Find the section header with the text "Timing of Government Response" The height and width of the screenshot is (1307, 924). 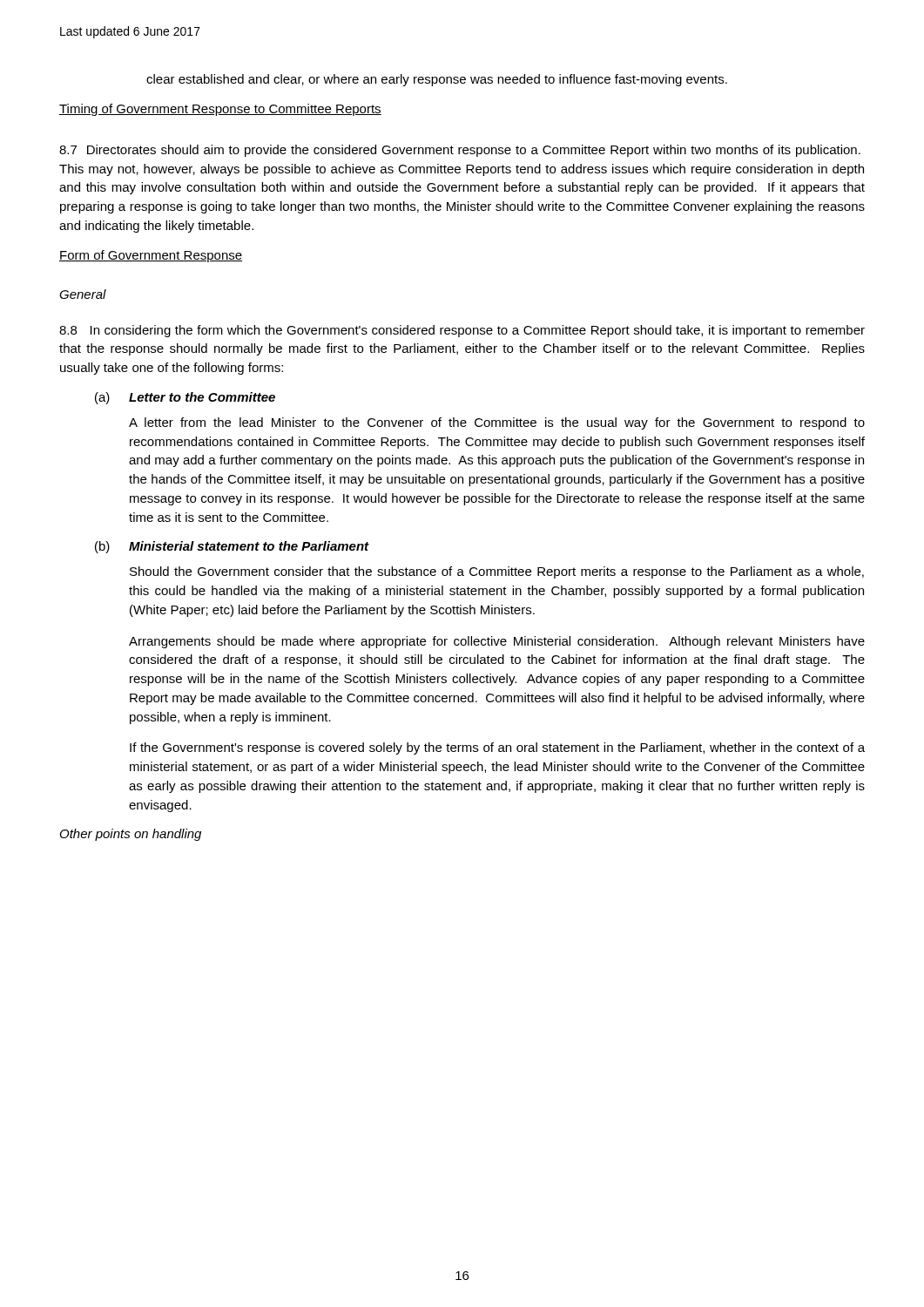pos(220,108)
